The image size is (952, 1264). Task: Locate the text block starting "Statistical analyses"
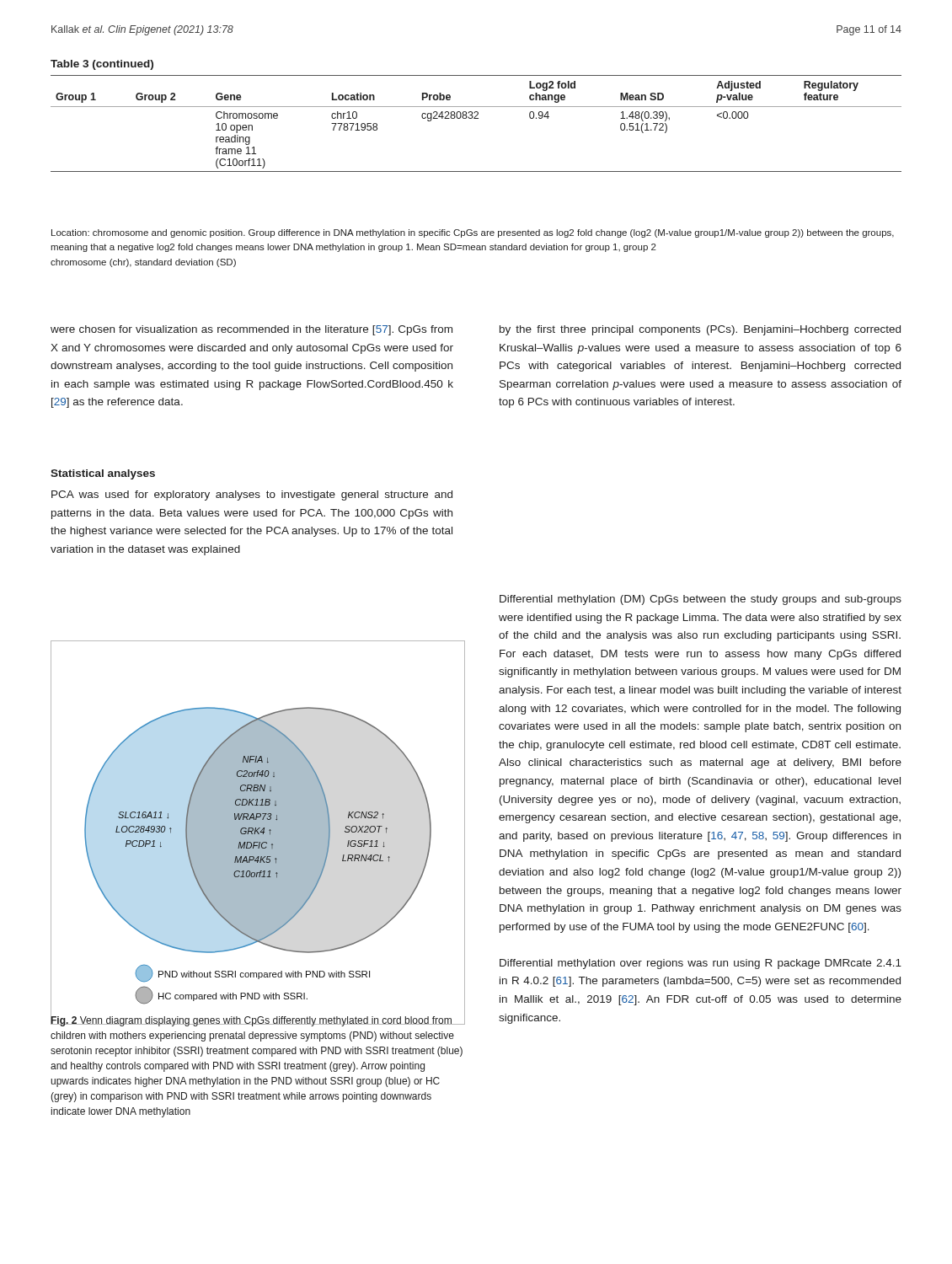tap(103, 473)
